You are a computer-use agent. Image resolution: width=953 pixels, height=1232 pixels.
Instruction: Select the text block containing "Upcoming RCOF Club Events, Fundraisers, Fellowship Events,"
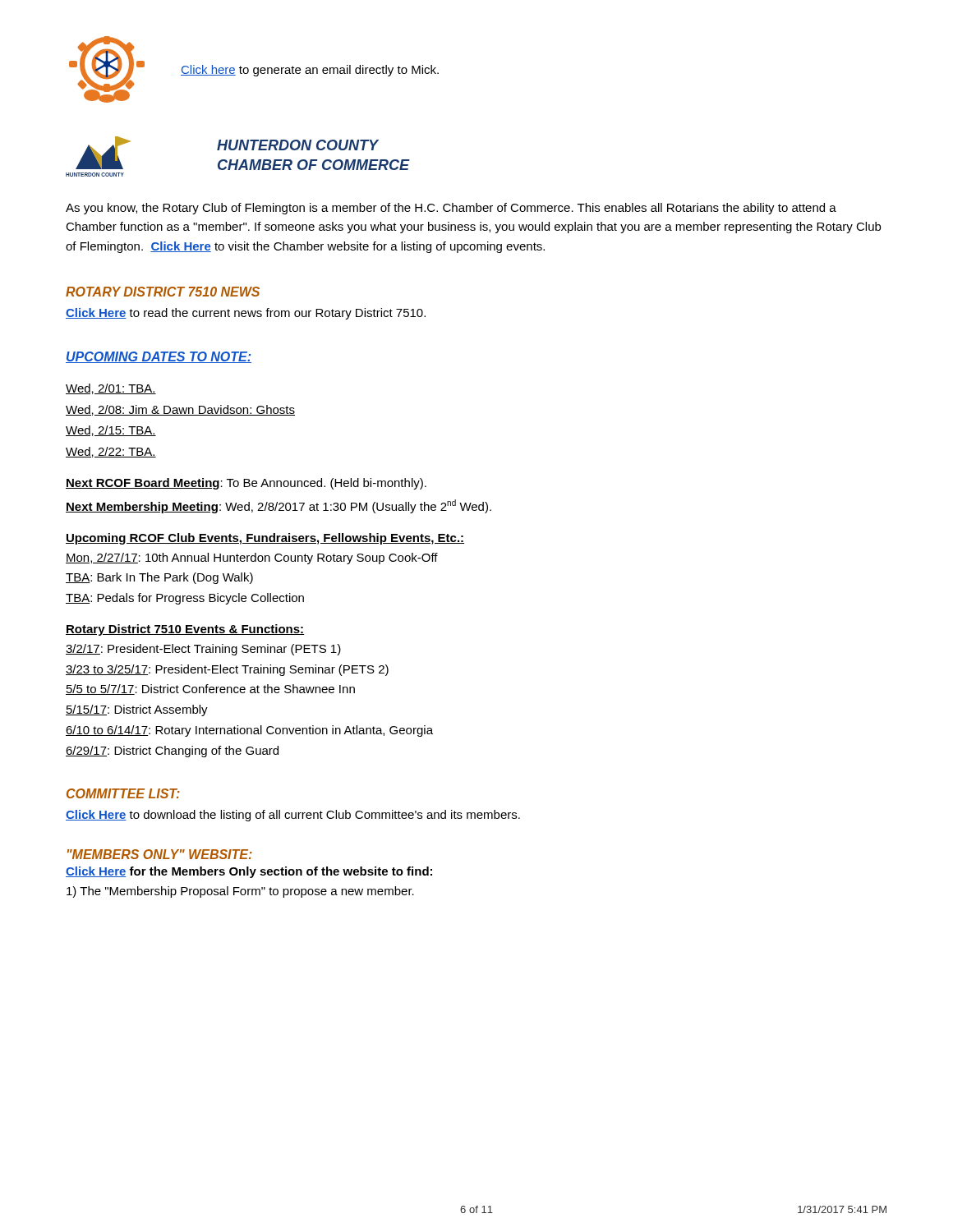[265, 537]
